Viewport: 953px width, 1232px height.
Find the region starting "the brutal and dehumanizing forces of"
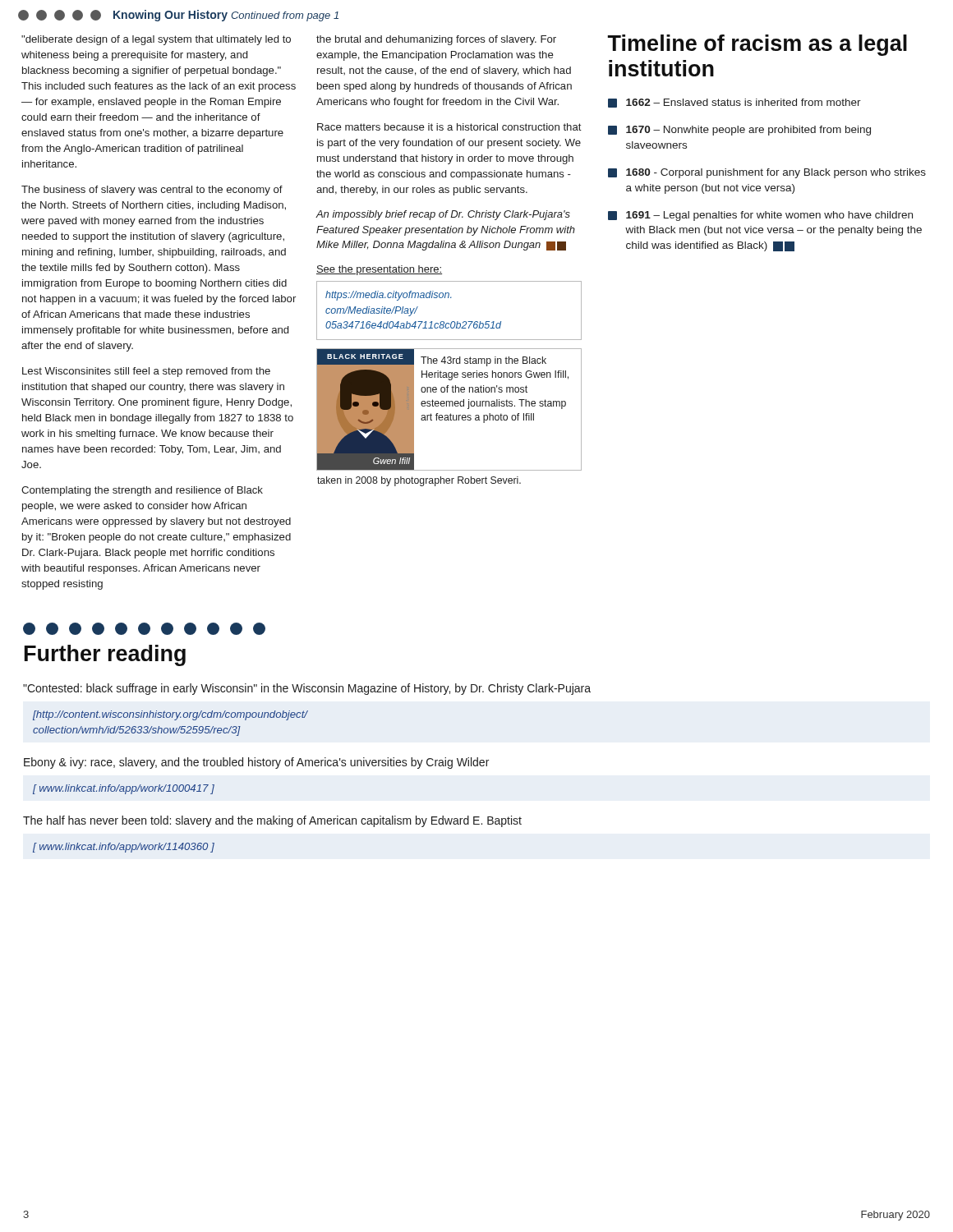(444, 70)
